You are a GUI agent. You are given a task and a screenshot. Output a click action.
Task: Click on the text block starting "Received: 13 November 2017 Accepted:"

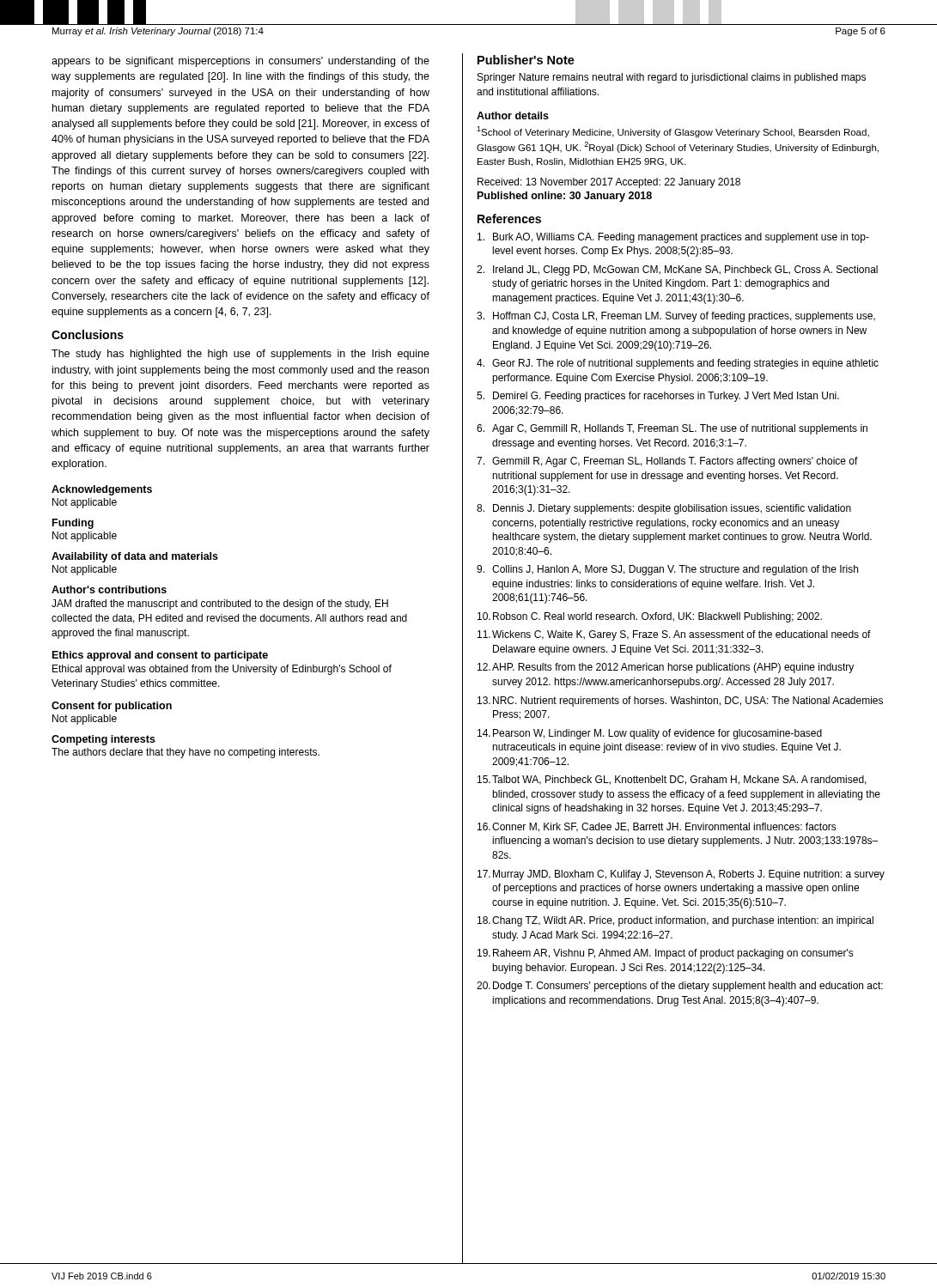click(x=609, y=182)
